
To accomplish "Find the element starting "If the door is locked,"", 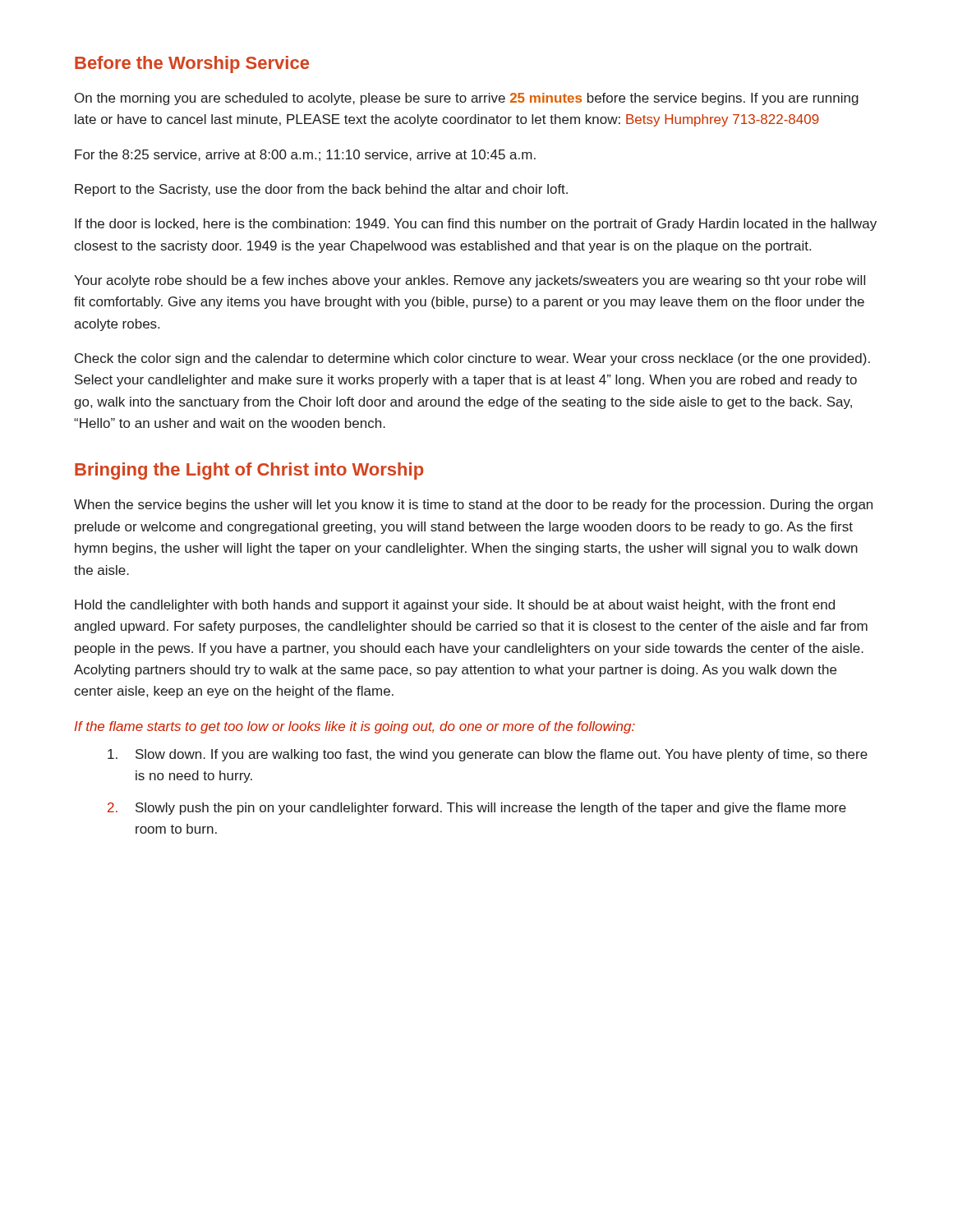I will click(475, 235).
